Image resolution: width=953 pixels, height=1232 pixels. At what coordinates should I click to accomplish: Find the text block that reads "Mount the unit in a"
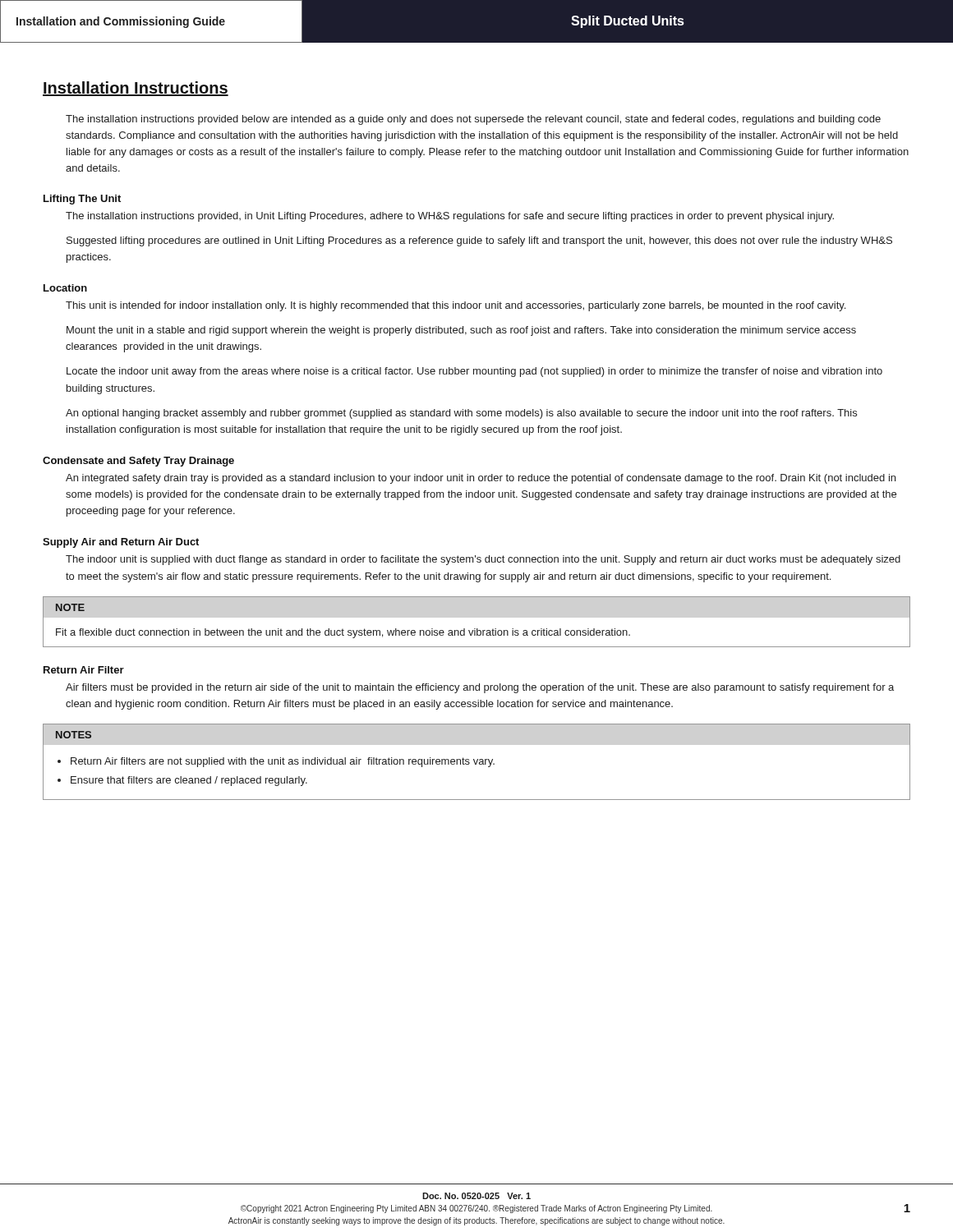coord(461,338)
